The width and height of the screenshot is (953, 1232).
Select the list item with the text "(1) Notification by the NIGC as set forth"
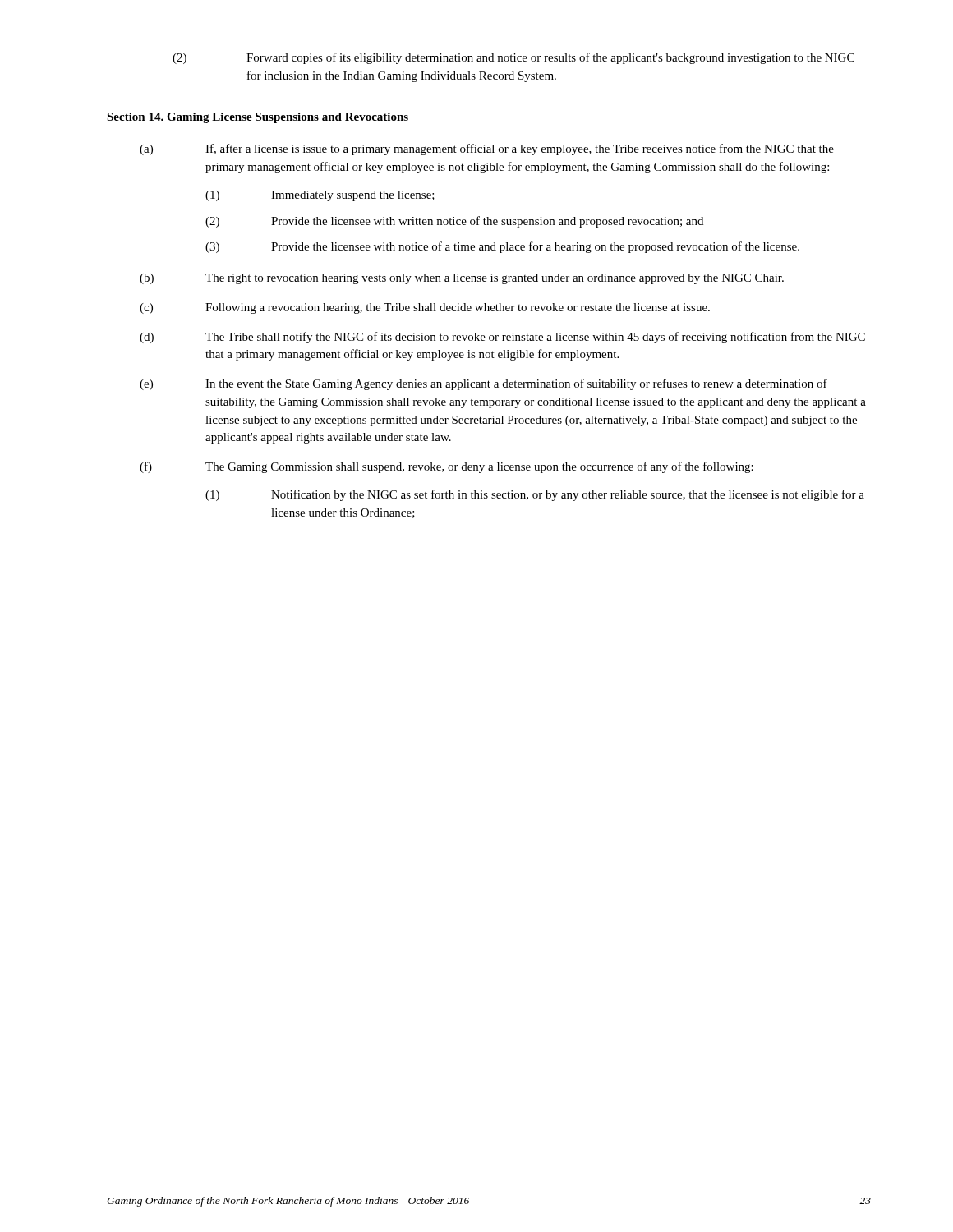click(538, 504)
